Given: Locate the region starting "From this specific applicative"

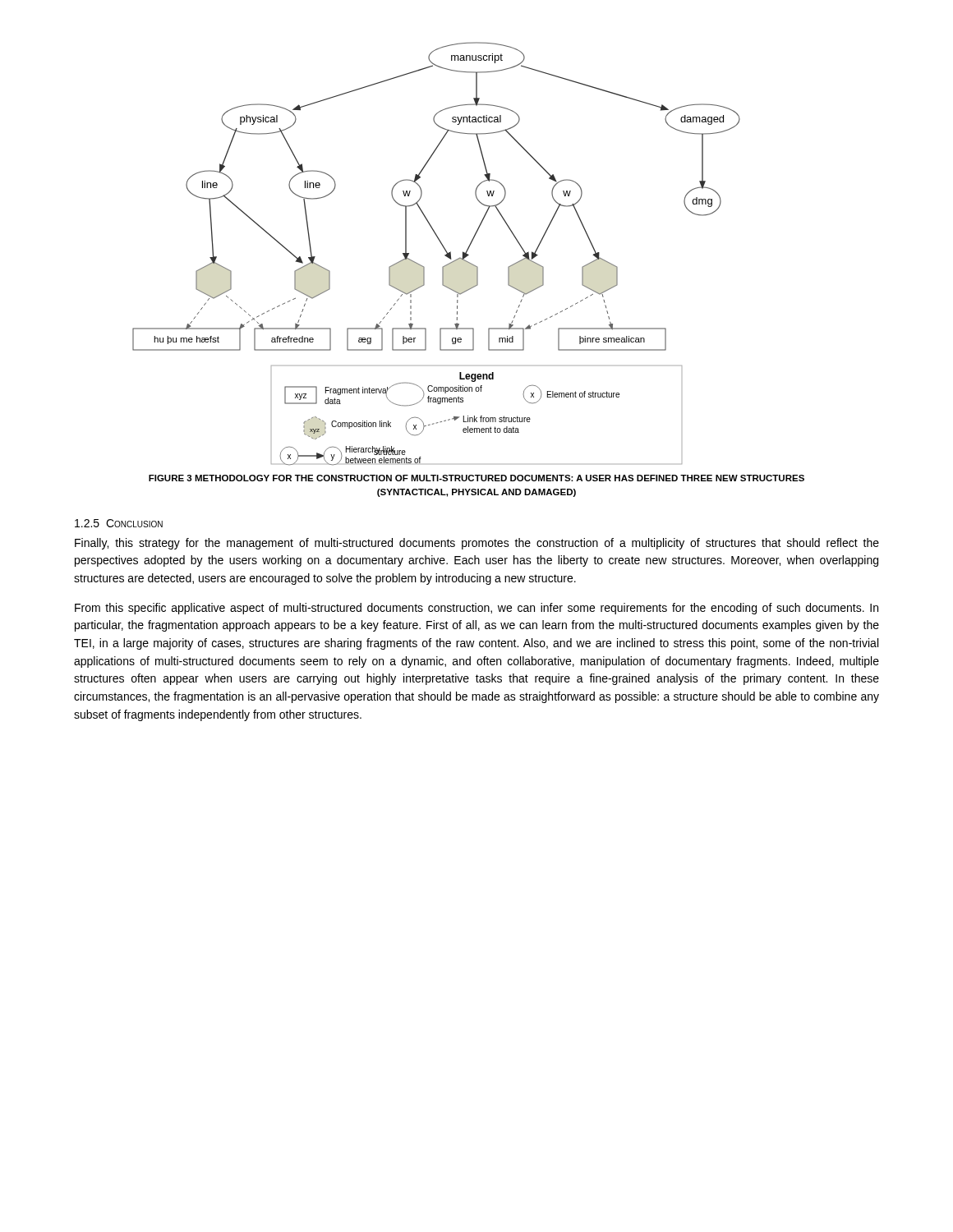Looking at the screenshot, I should point(476,661).
